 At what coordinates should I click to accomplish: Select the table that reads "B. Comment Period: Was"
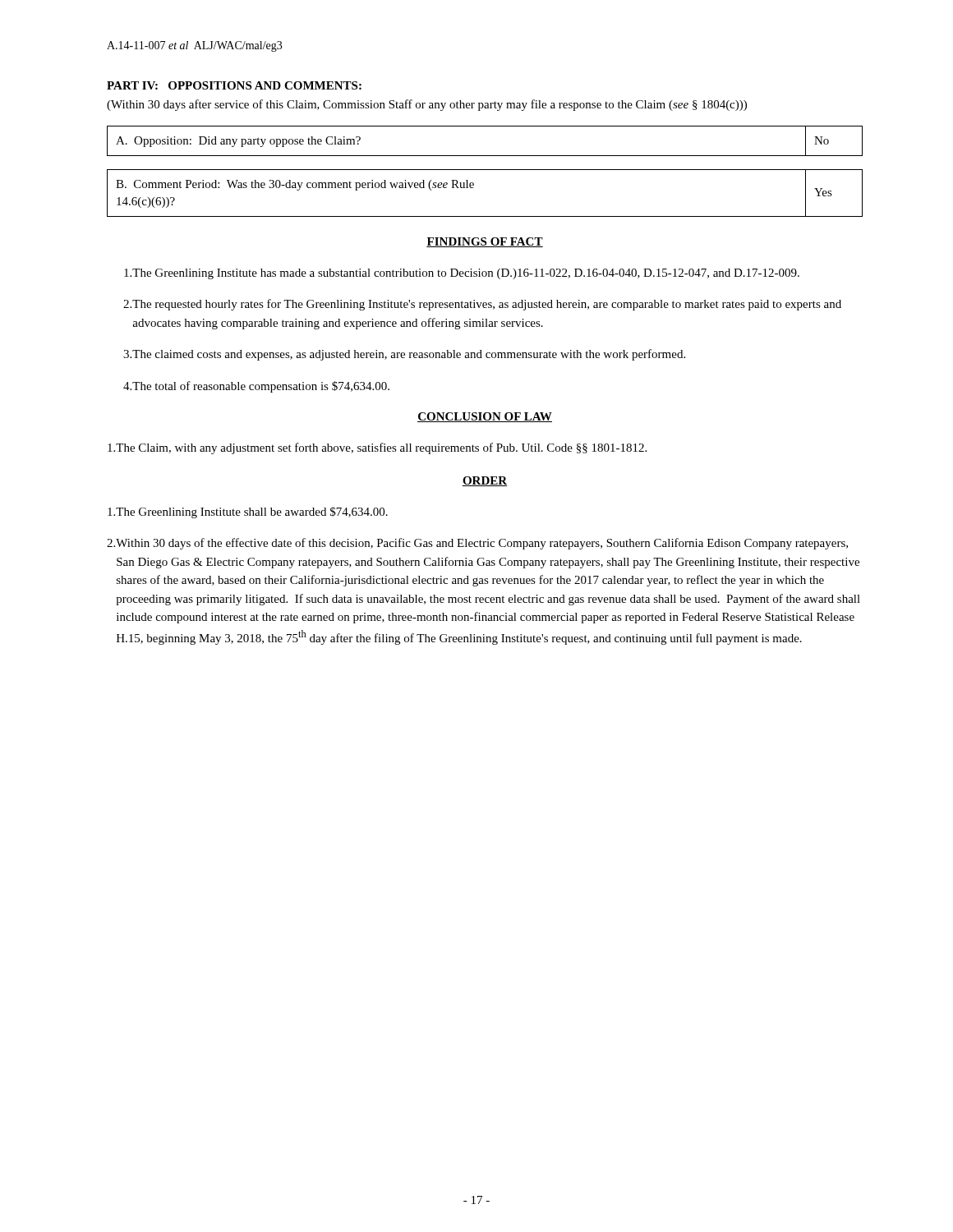tap(485, 193)
